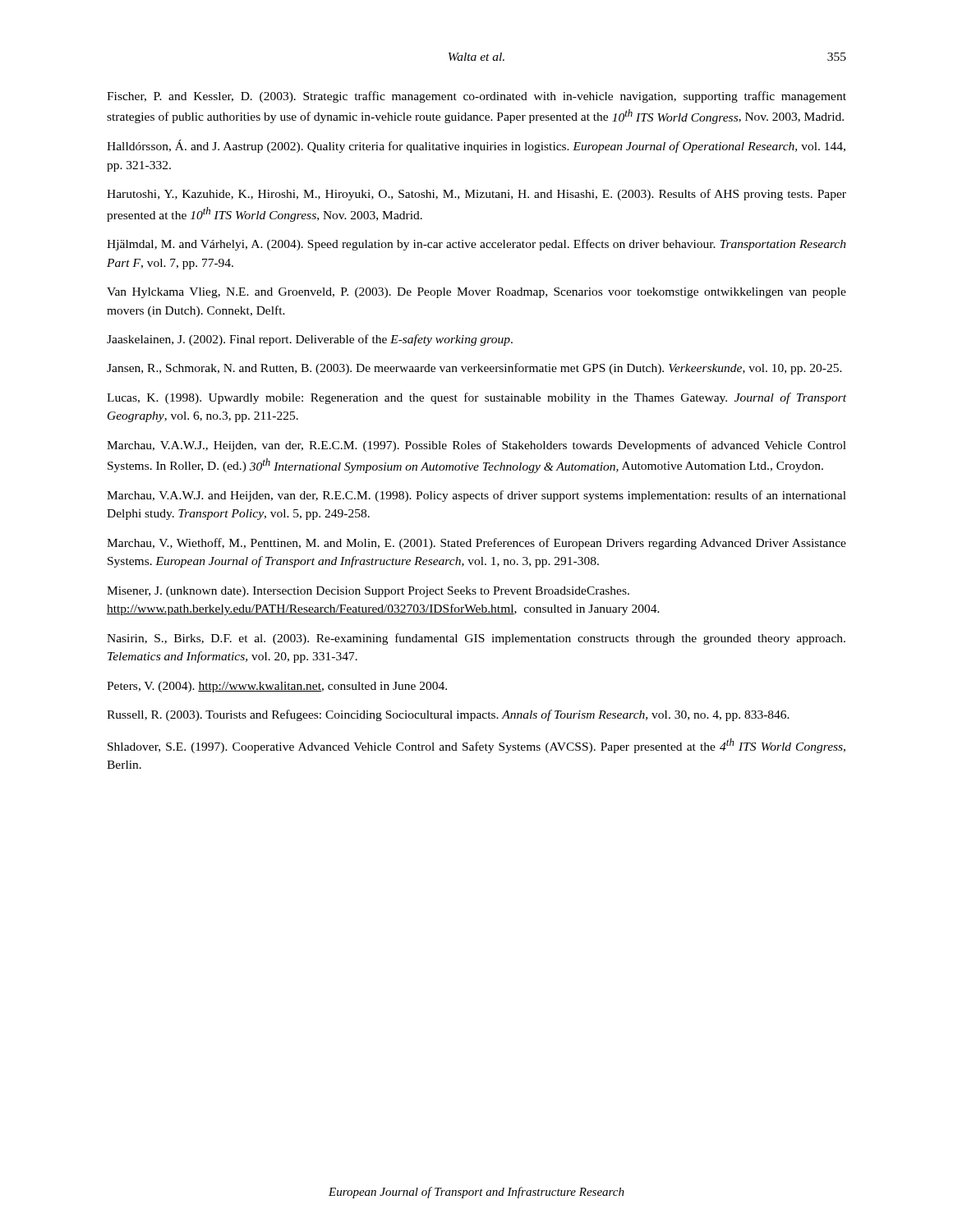The image size is (953, 1232).
Task: Locate the list item with the text "Jansen, R., Schmorak,"
Action: (475, 368)
